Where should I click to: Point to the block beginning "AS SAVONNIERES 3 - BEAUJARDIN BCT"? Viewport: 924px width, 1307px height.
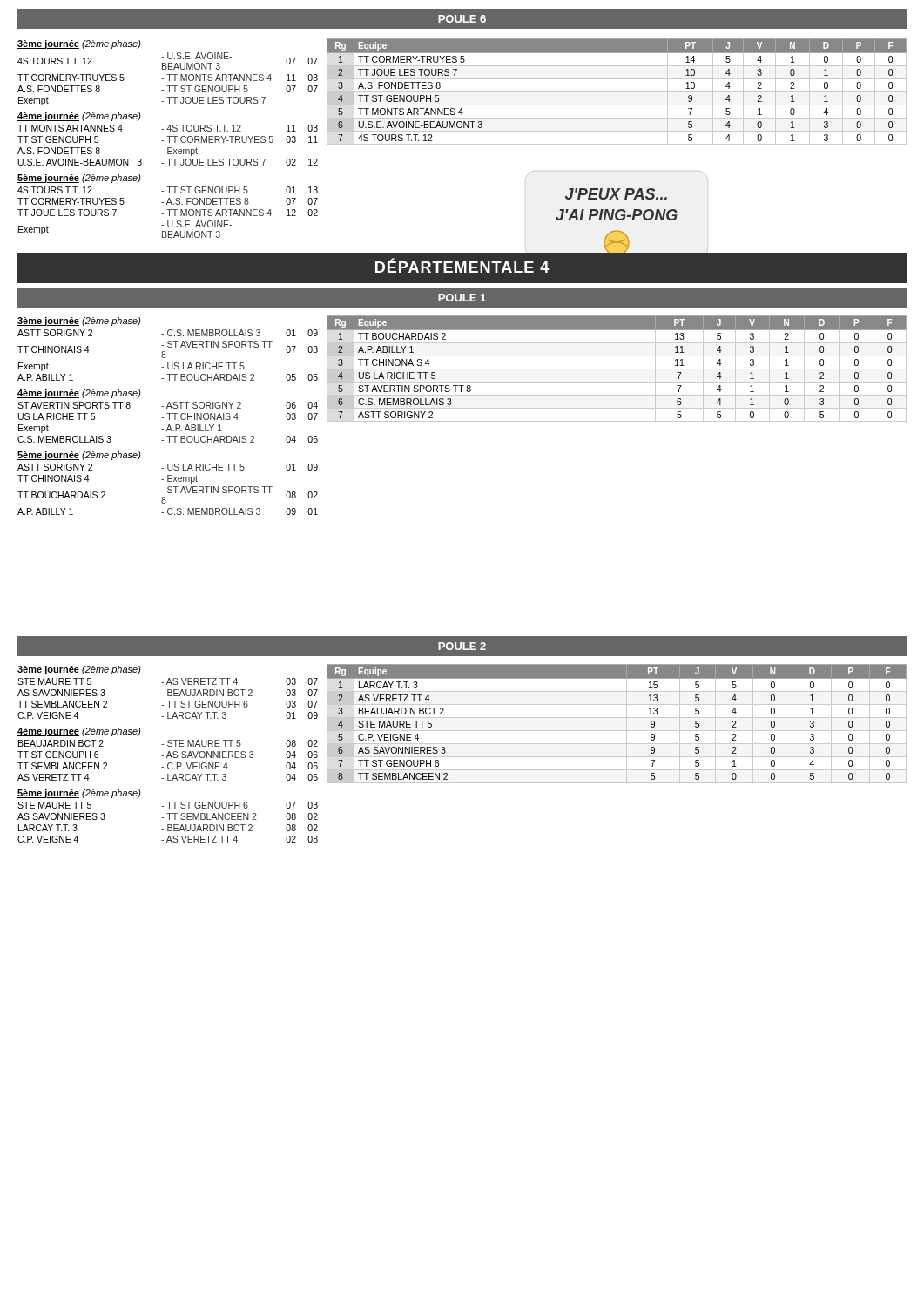coord(168,693)
